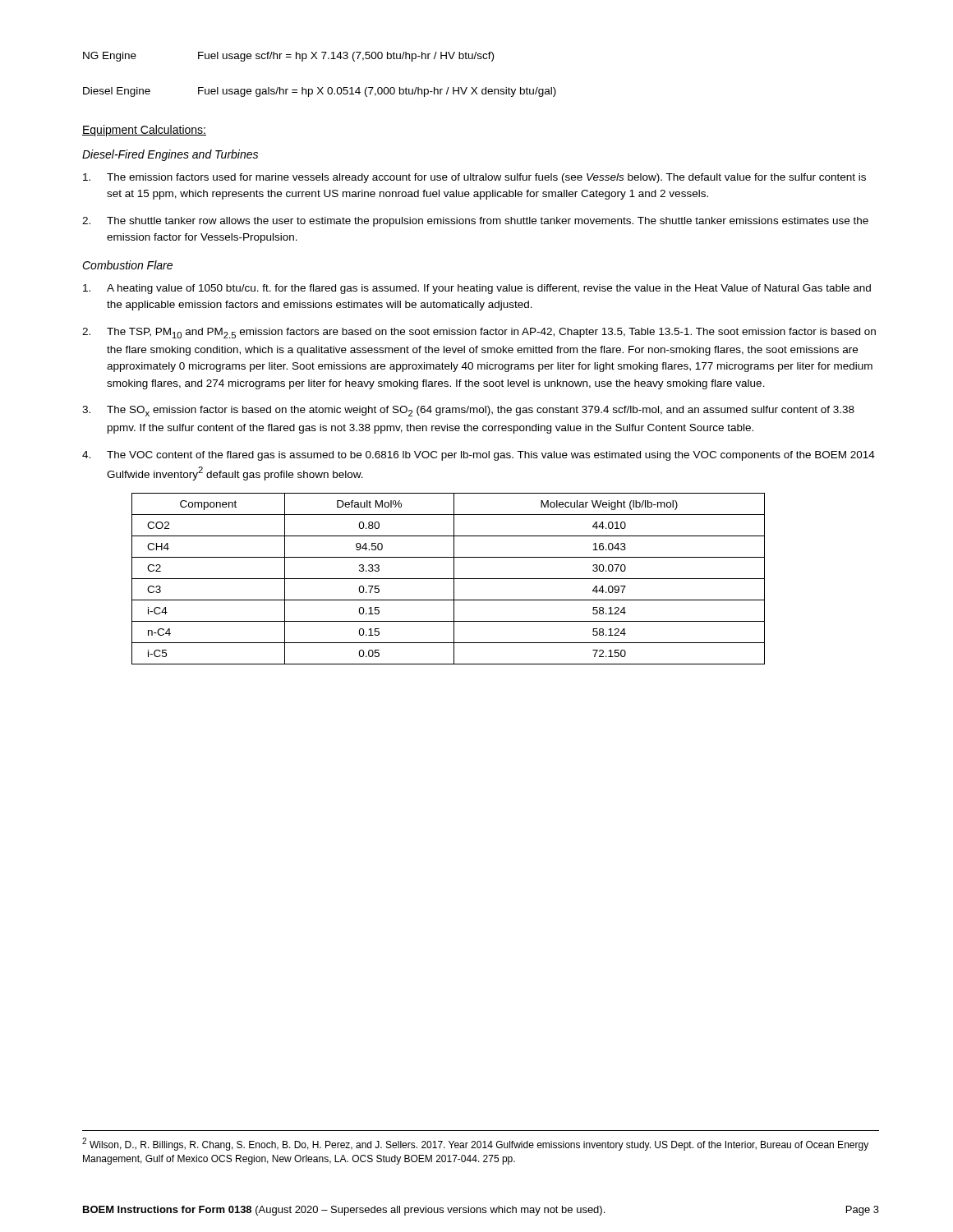
Task: Locate the text block containing "Diesel-Fired Engines and"
Action: coord(170,154)
